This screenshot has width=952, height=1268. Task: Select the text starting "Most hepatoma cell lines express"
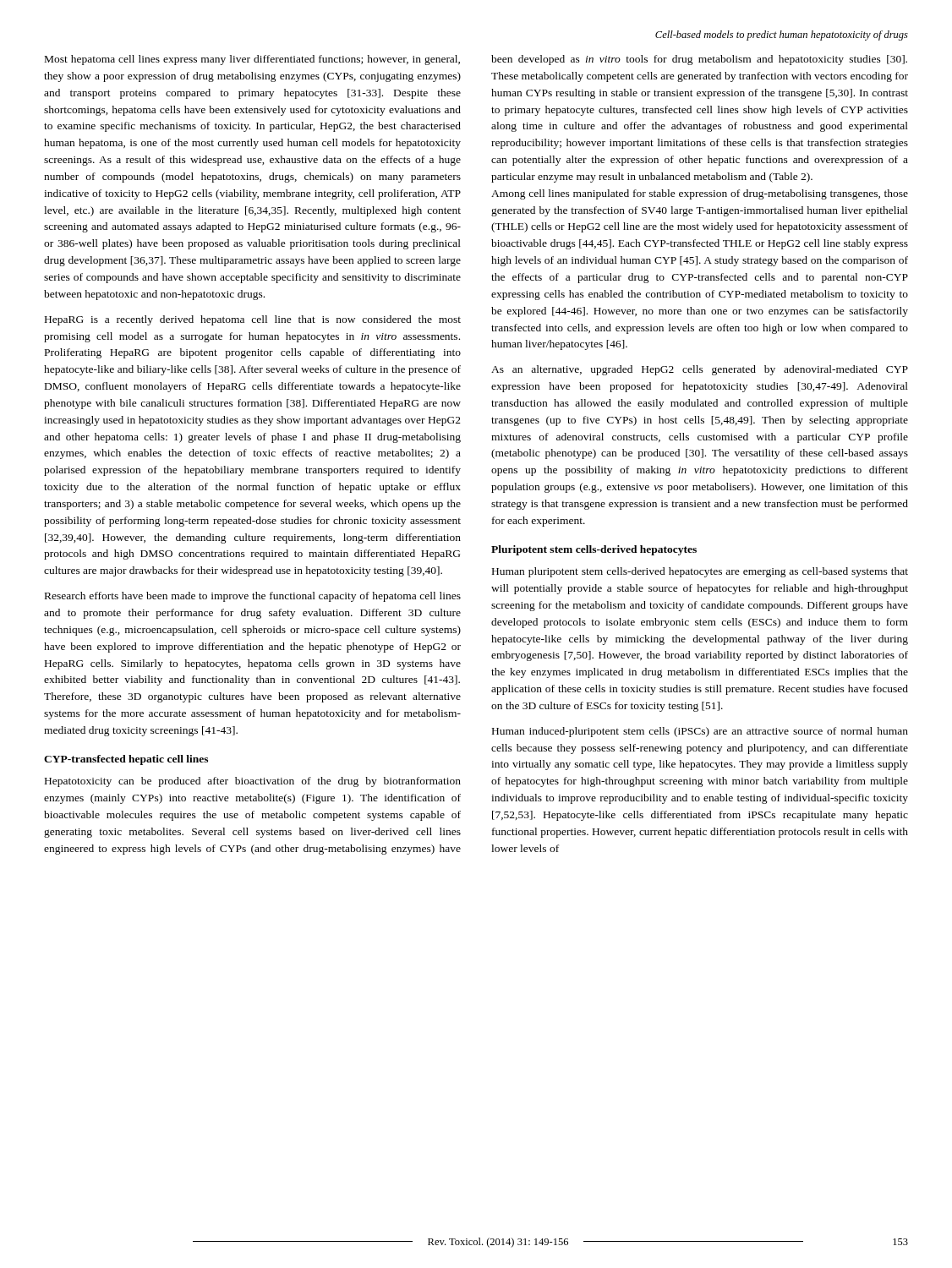coord(252,177)
